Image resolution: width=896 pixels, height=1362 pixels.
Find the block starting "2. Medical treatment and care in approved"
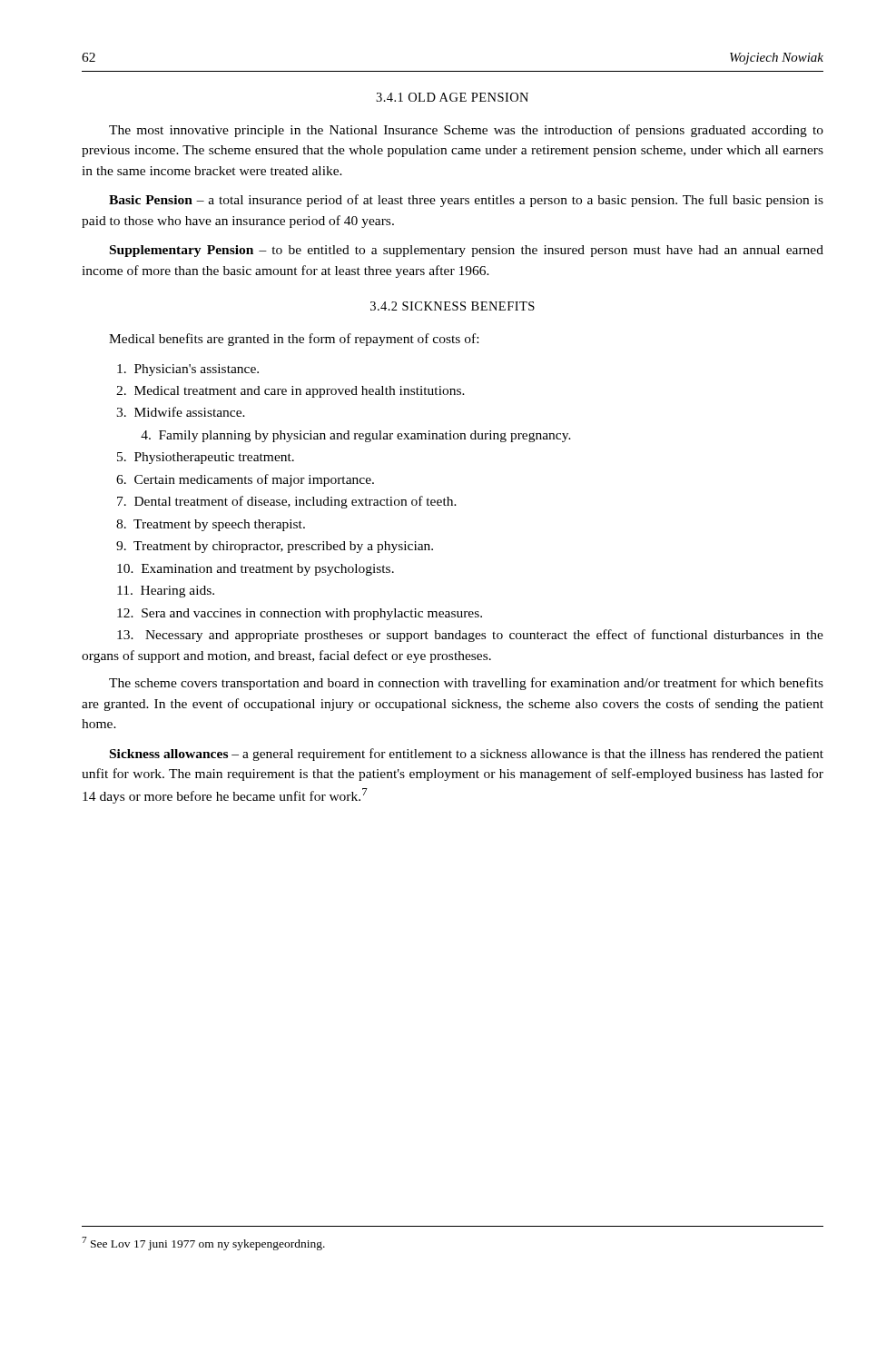(x=291, y=390)
